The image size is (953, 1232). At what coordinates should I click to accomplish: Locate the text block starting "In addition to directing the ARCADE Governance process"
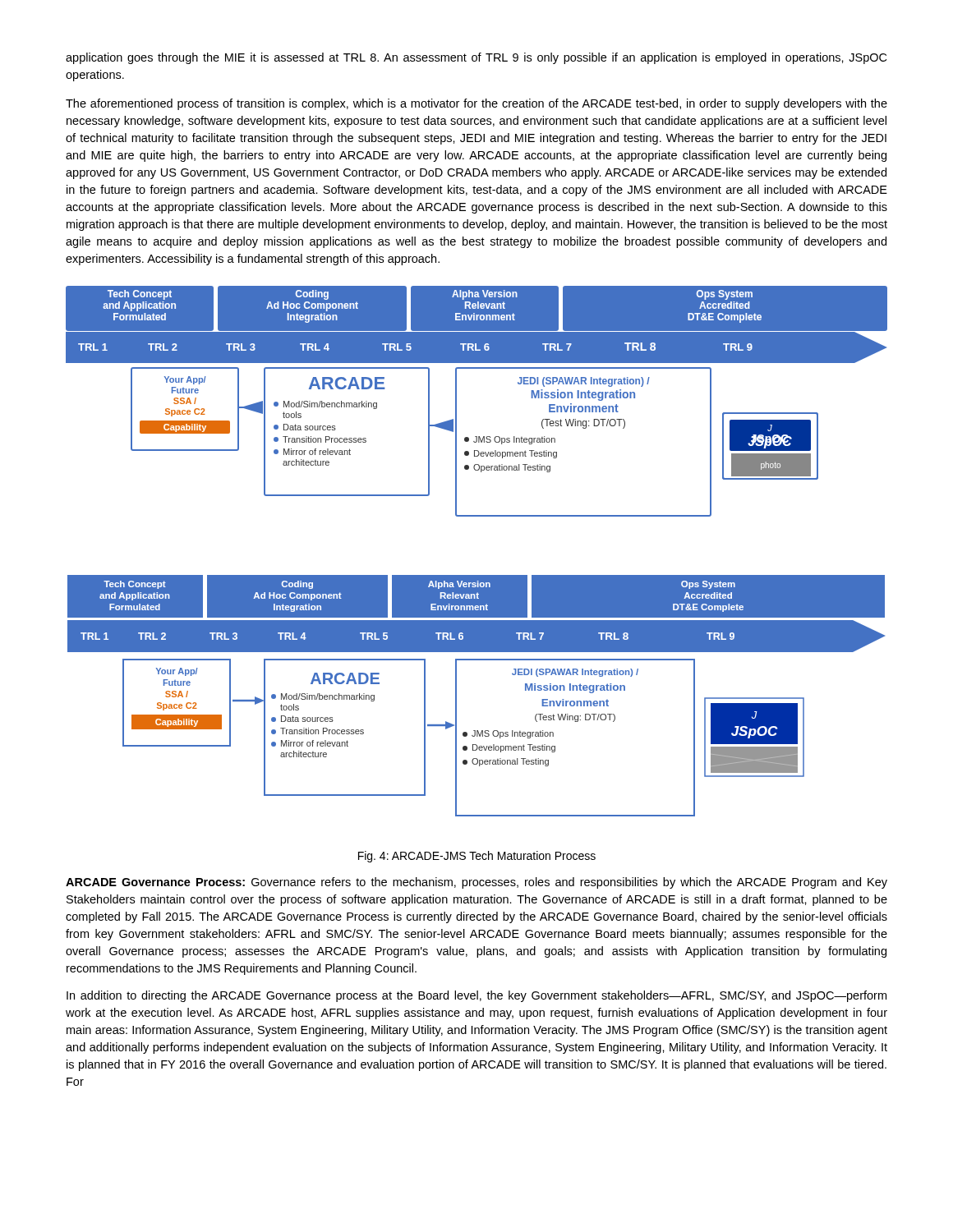pyautogui.click(x=476, y=1039)
